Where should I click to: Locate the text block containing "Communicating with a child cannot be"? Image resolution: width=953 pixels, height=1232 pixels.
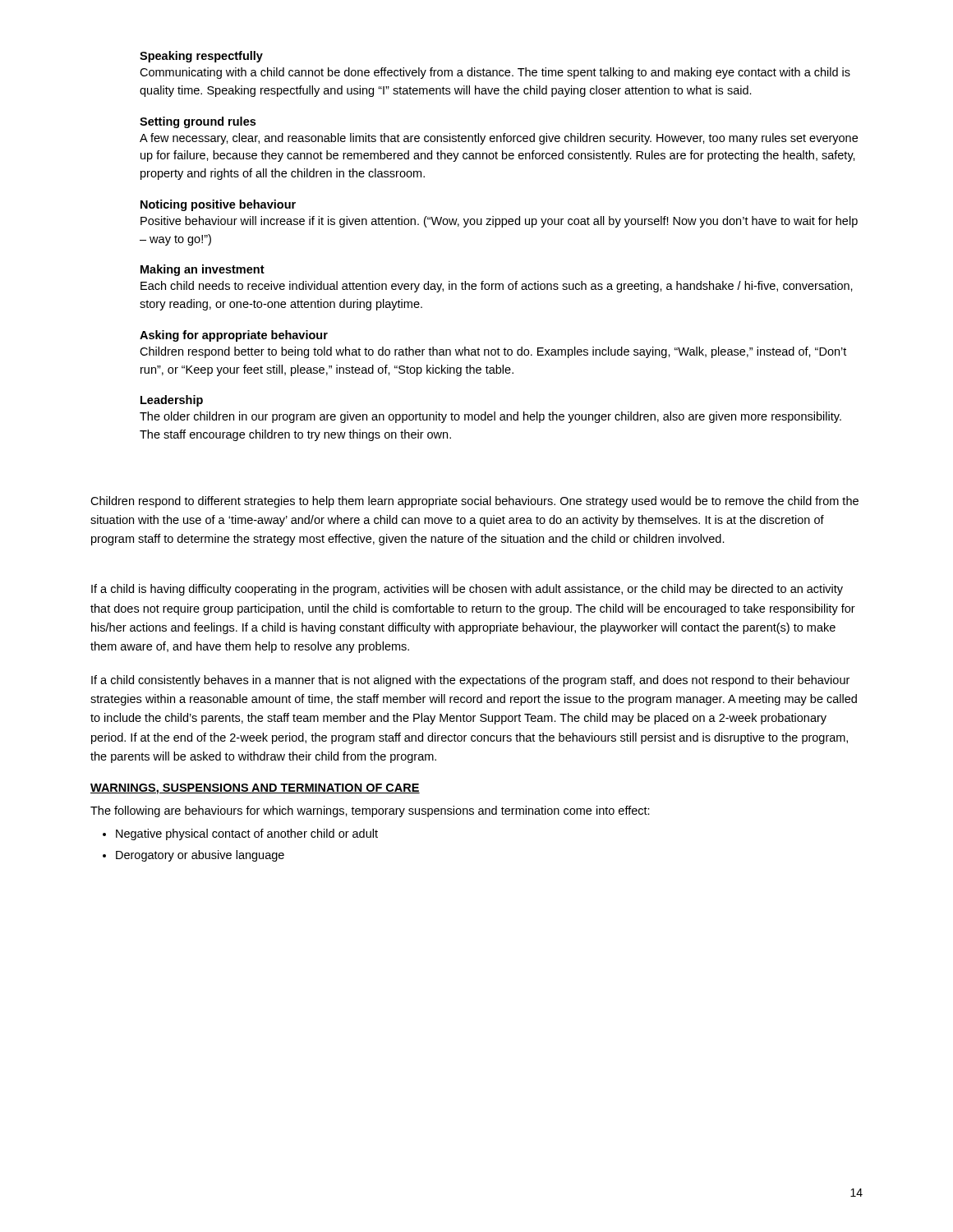(495, 81)
